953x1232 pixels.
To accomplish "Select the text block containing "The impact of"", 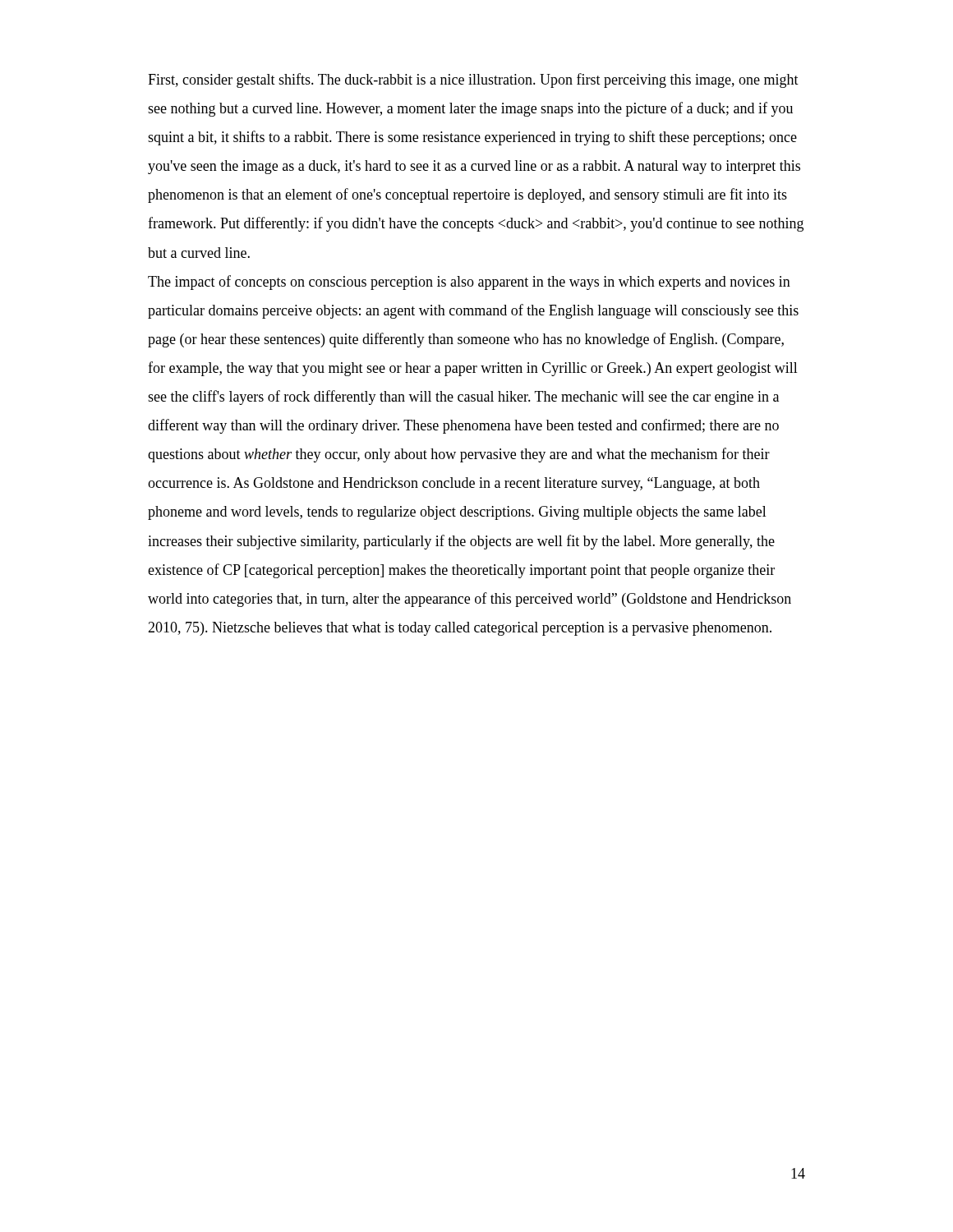I will click(476, 455).
